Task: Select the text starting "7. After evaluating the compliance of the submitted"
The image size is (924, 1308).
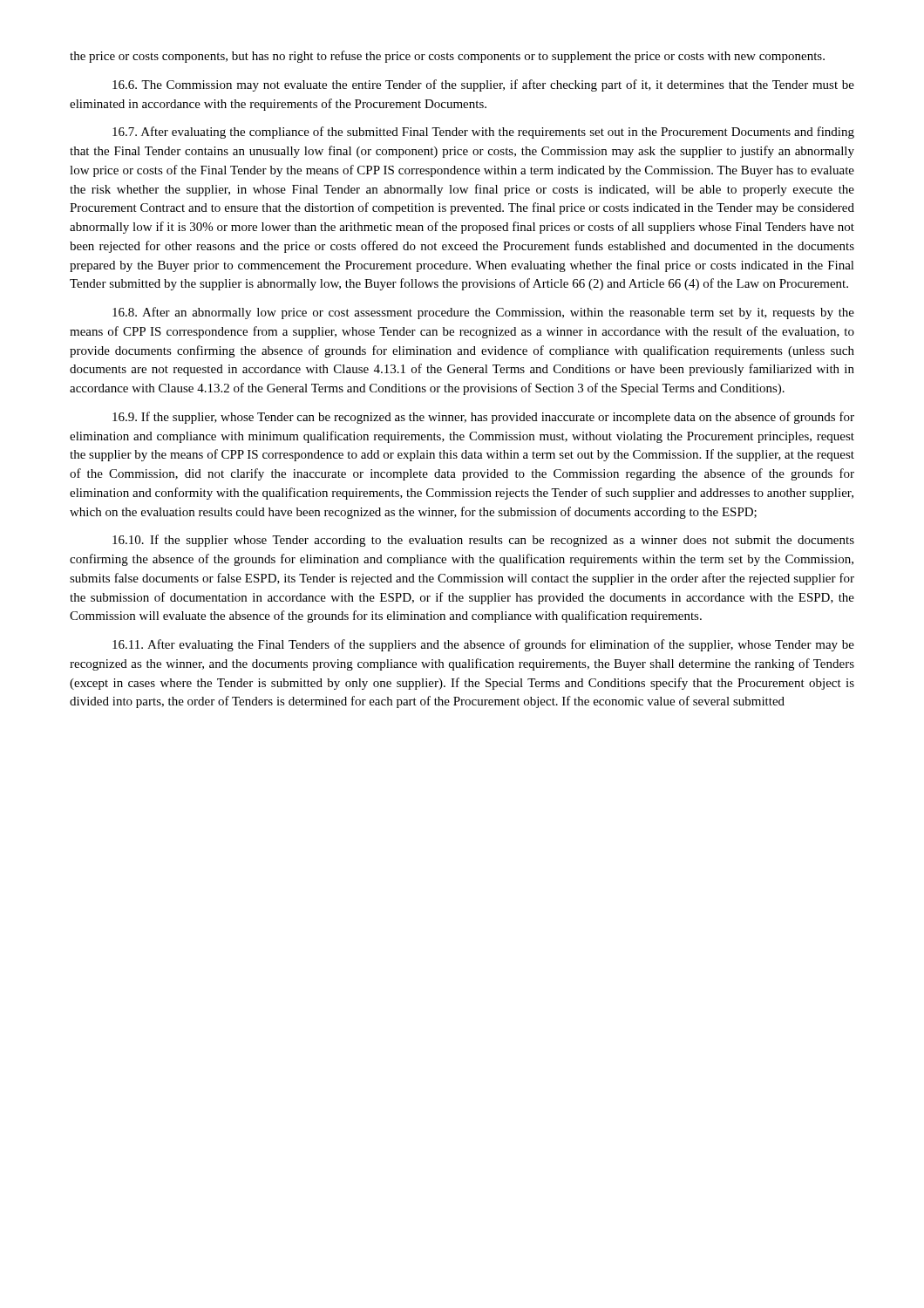Action: [x=462, y=208]
